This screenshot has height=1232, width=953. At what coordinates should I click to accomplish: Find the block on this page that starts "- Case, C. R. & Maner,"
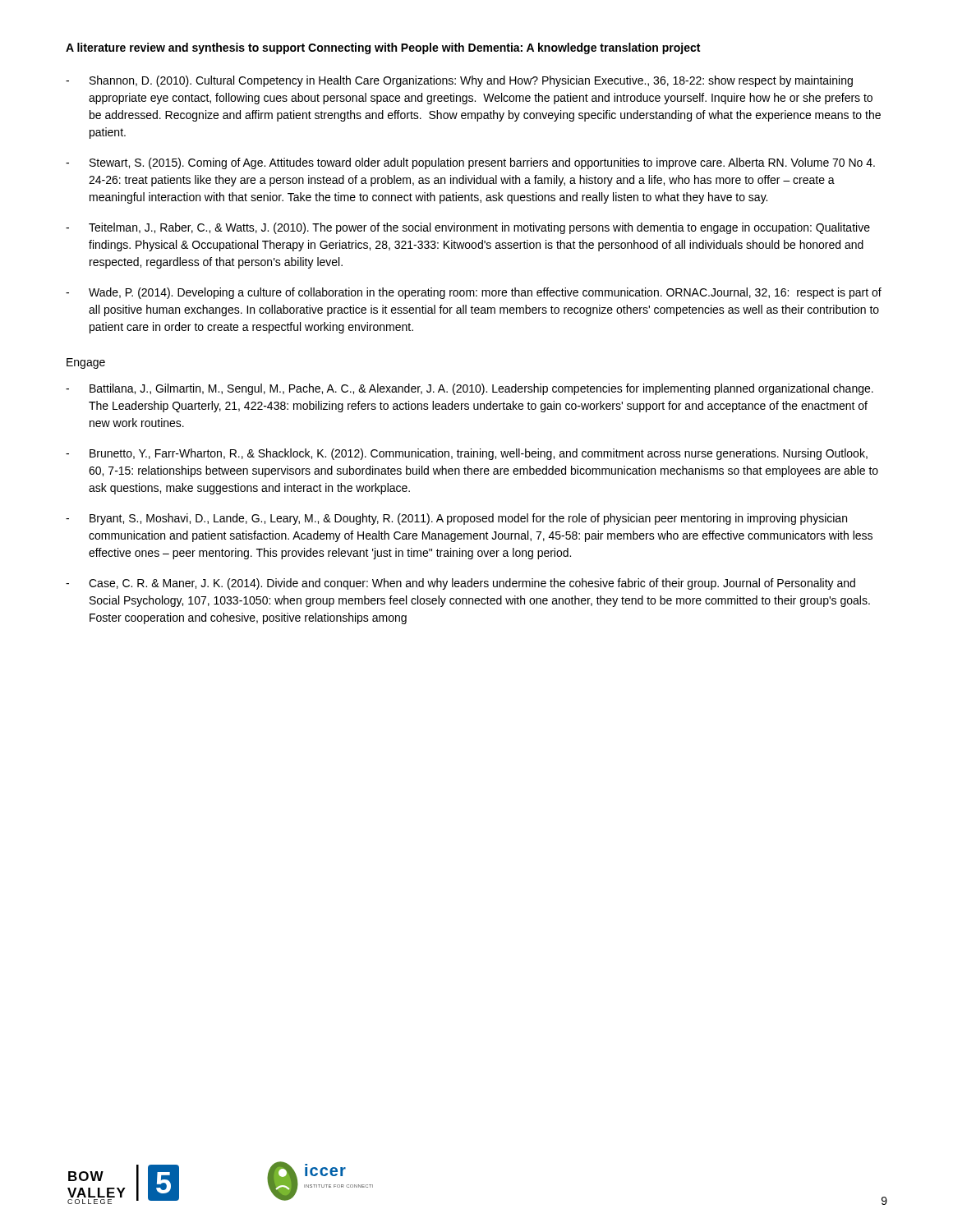click(476, 601)
